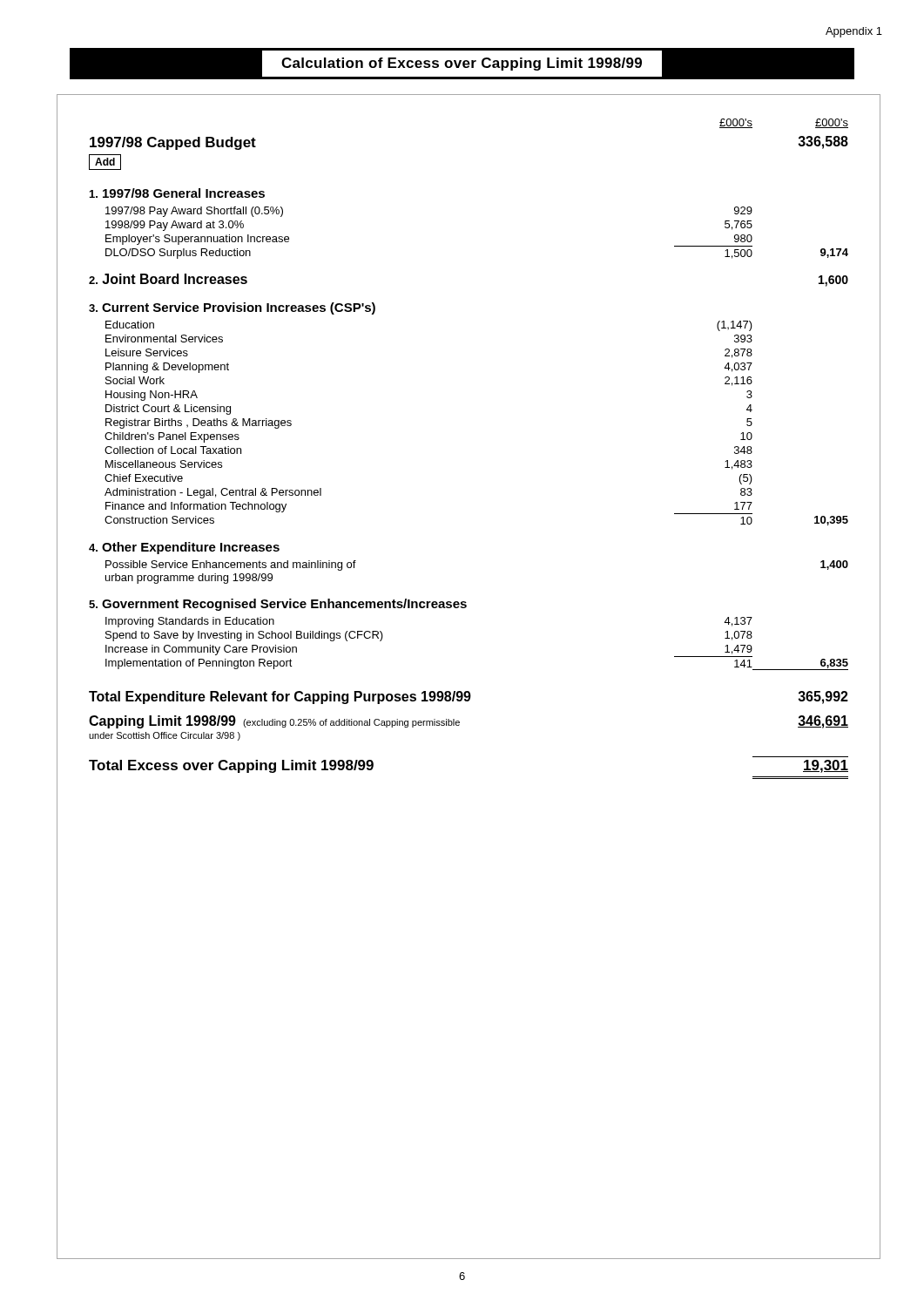Image resolution: width=924 pixels, height=1307 pixels.
Task: Navigate to the passage starting "1998/99 Pay Award at"
Action: (182, 225)
